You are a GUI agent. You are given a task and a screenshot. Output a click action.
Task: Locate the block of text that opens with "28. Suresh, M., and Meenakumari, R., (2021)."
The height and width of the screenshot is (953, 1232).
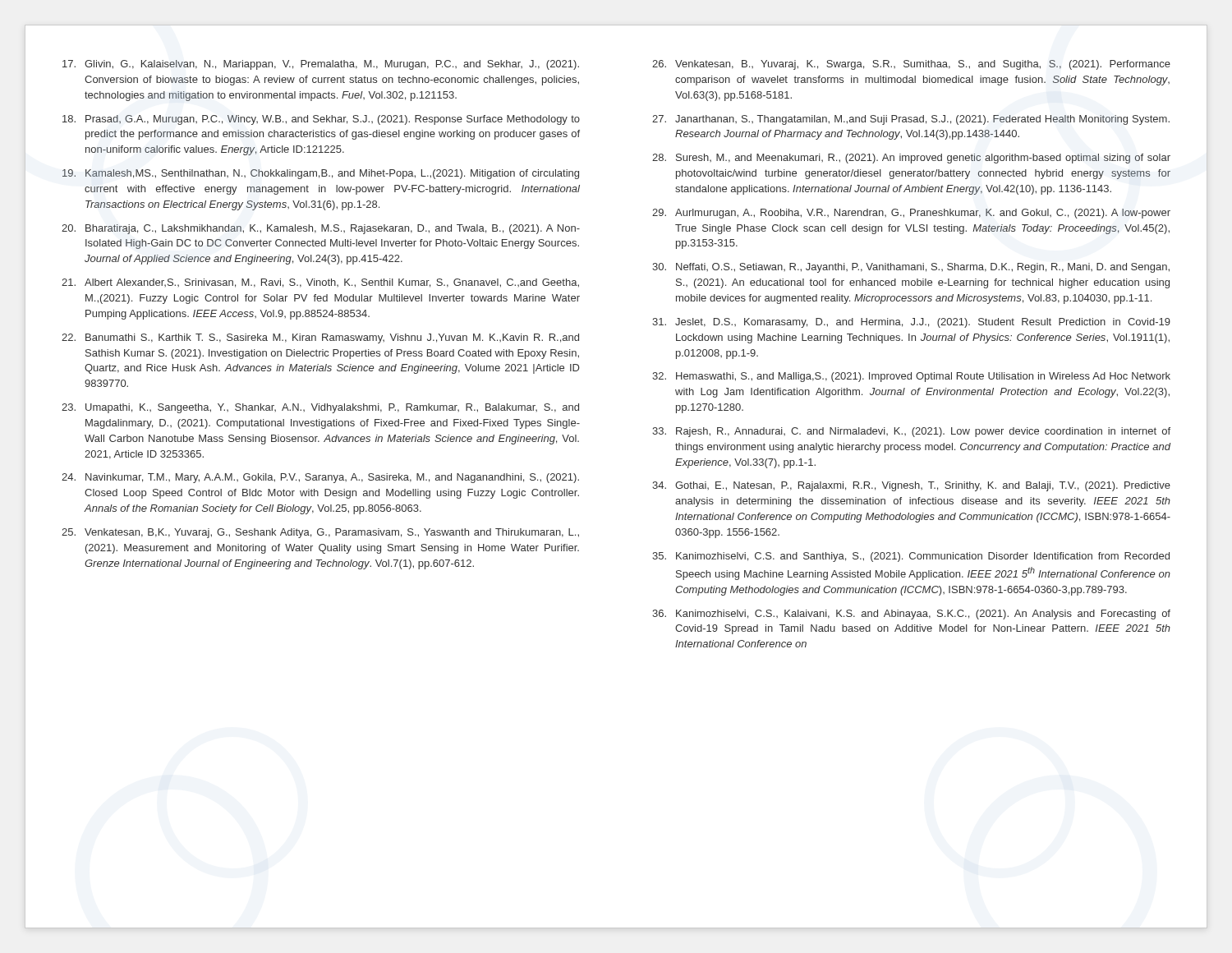(x=911, y=174)
